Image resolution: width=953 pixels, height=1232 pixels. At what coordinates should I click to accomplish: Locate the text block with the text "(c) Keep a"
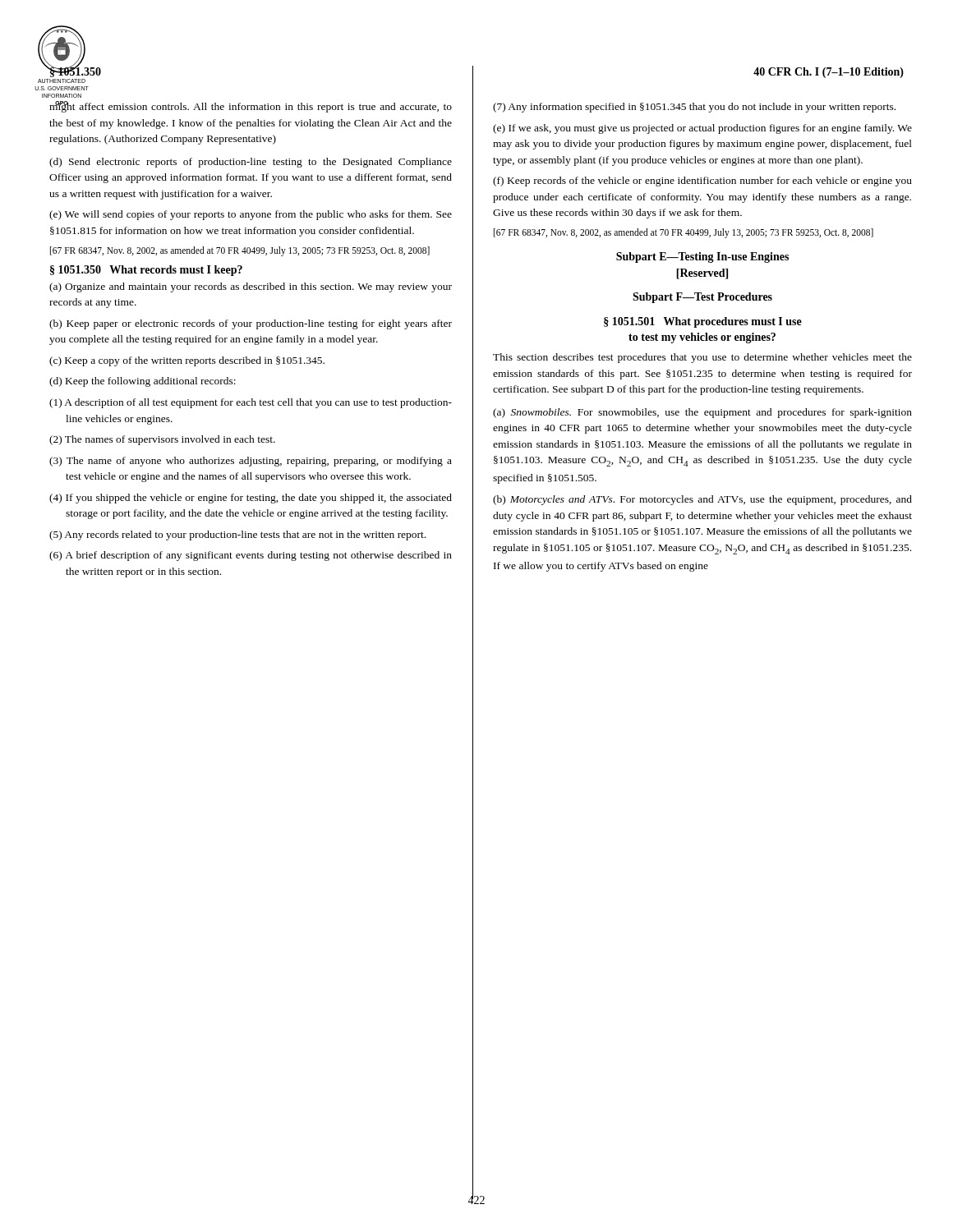[187, 360]
